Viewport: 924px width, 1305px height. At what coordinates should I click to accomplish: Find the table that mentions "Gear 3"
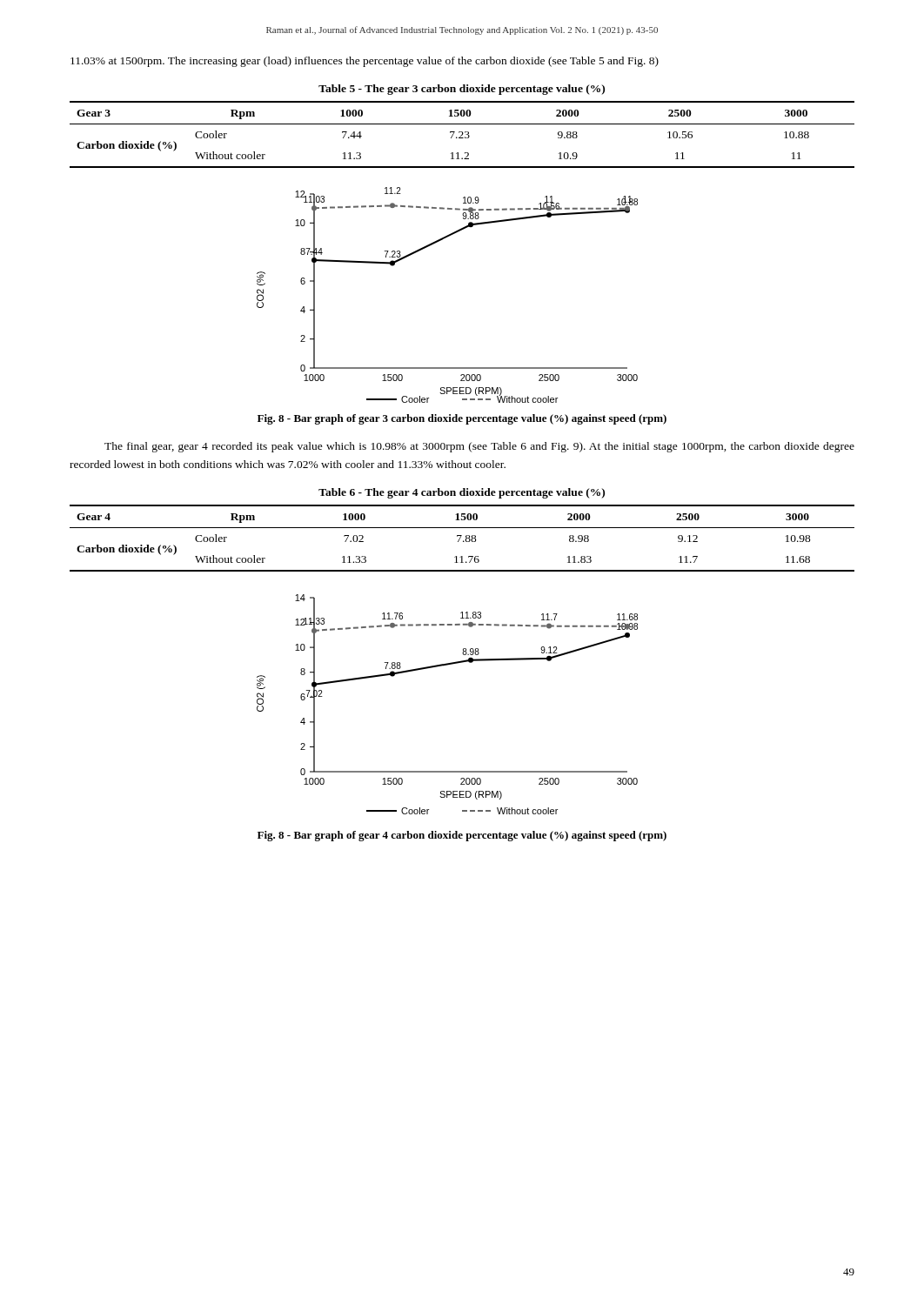tap(462, 135)
